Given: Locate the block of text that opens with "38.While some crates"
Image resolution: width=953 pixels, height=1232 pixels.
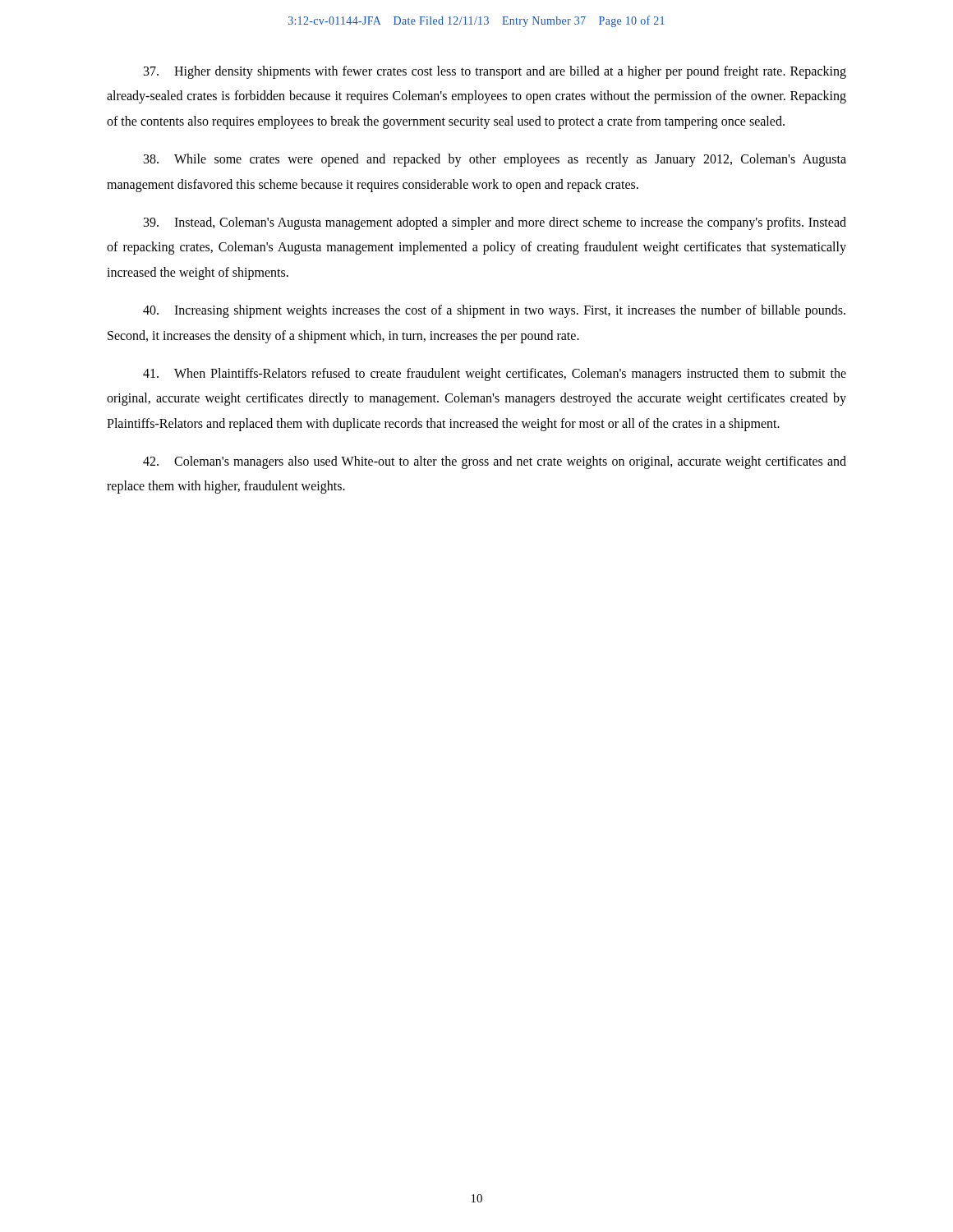Looking at the screenshot, I should tap(476, 169).
